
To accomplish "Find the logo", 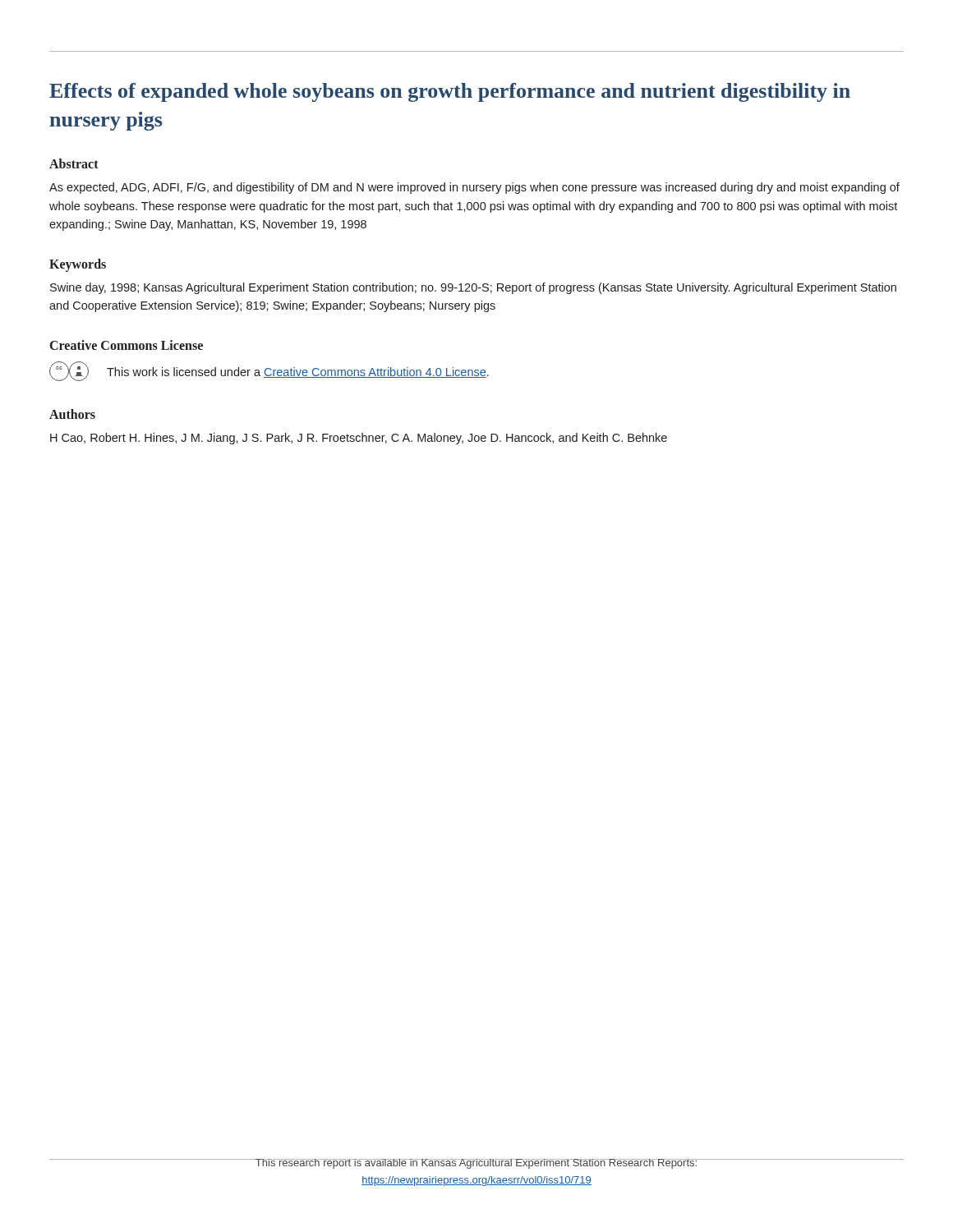I will click(x=74, y=372).
